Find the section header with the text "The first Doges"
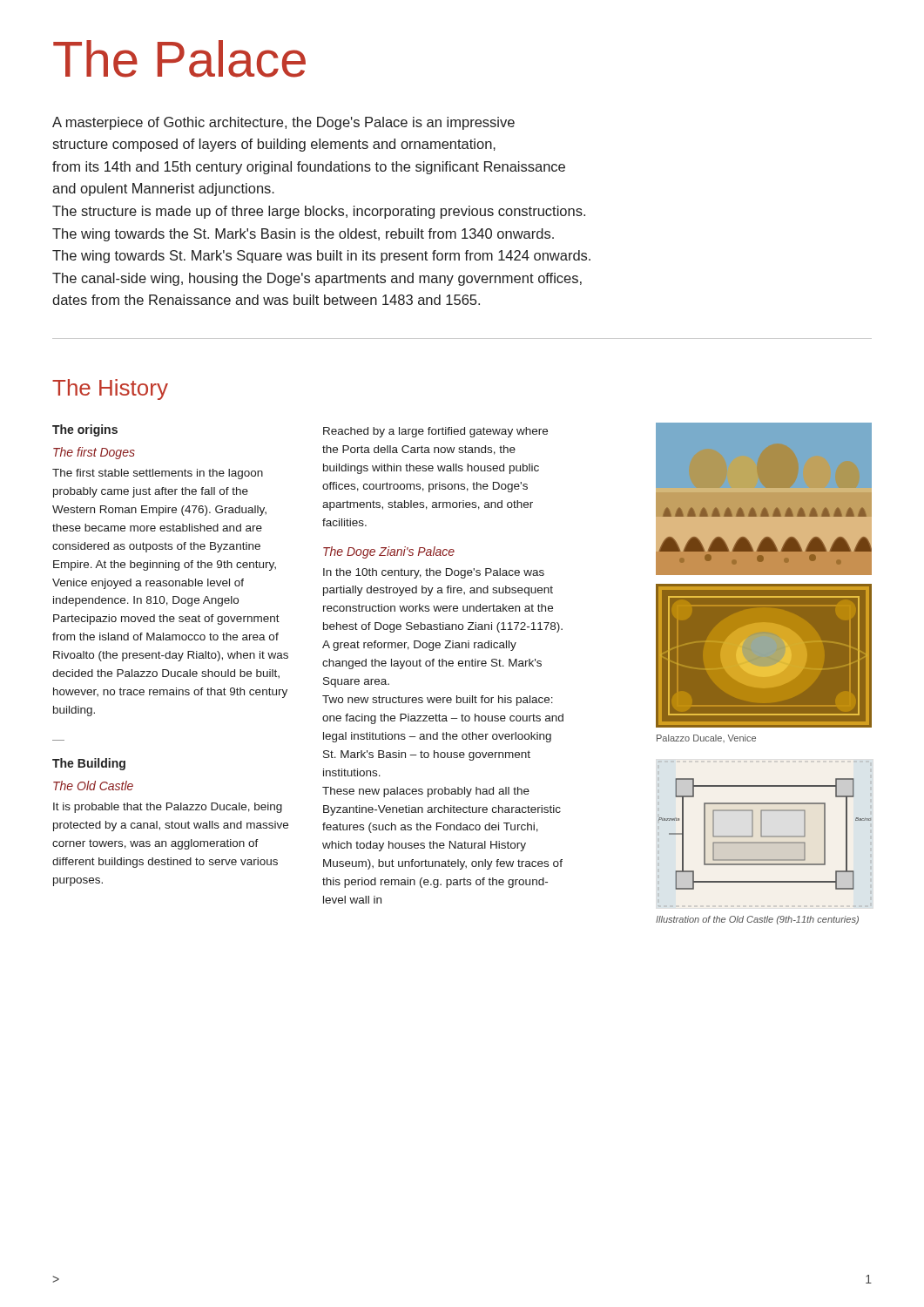This screenshot has height=1307, width=924. pos(94,452)
